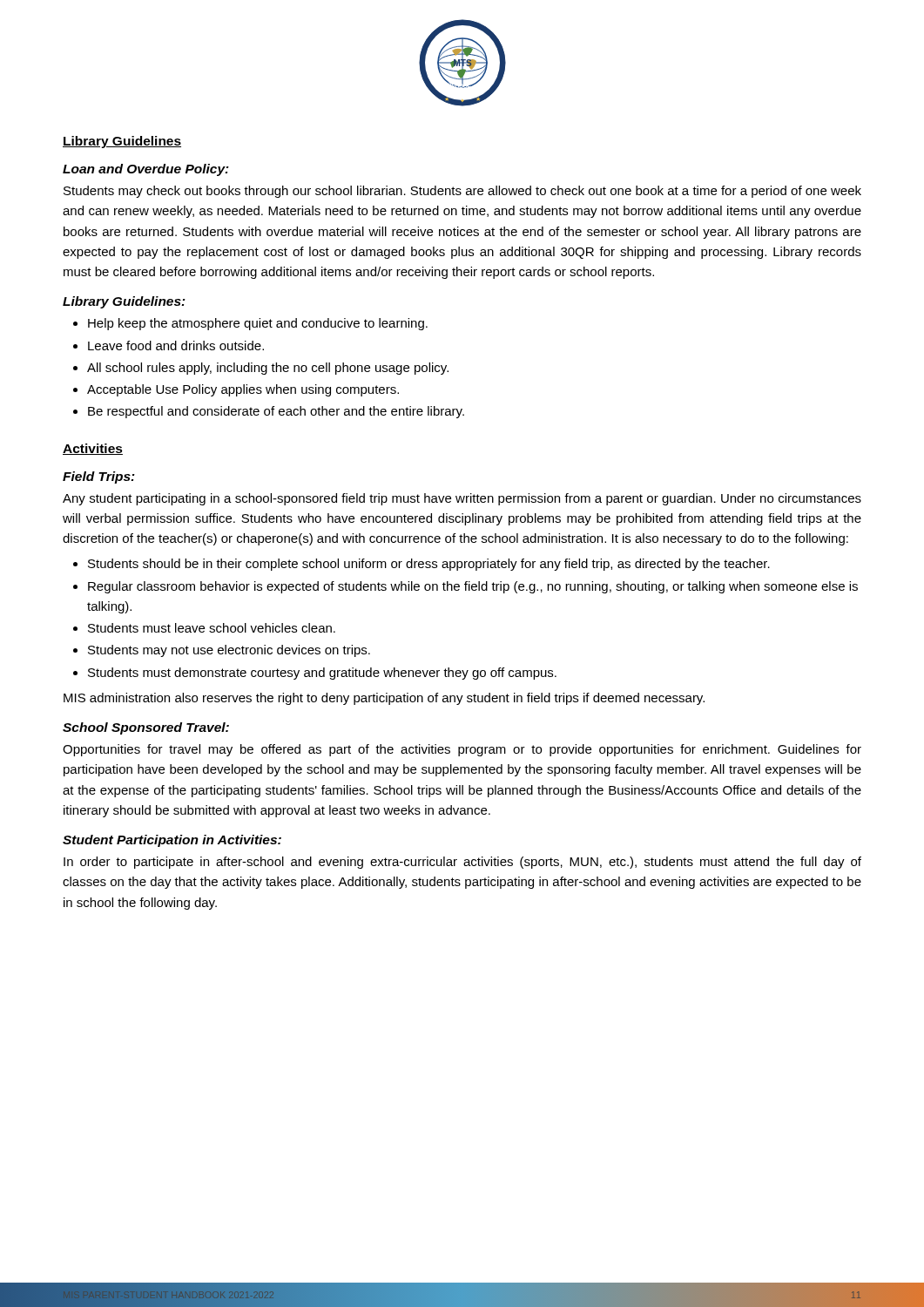Select the element starting "Any student participating in a school-sponsored field"

462,518
